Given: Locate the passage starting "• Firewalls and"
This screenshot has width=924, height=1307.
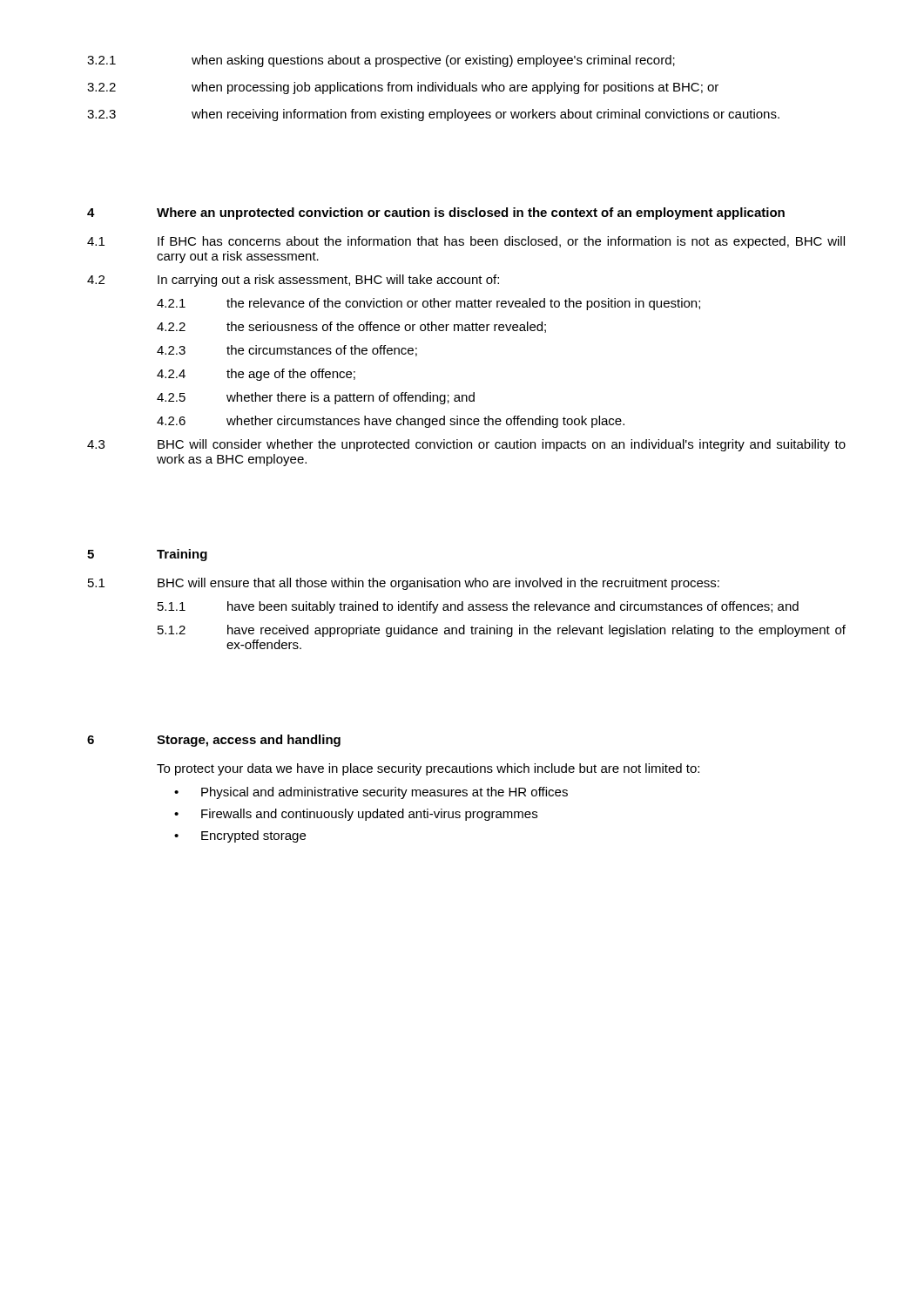Looking at the screenshot, I should coord(510,813).
